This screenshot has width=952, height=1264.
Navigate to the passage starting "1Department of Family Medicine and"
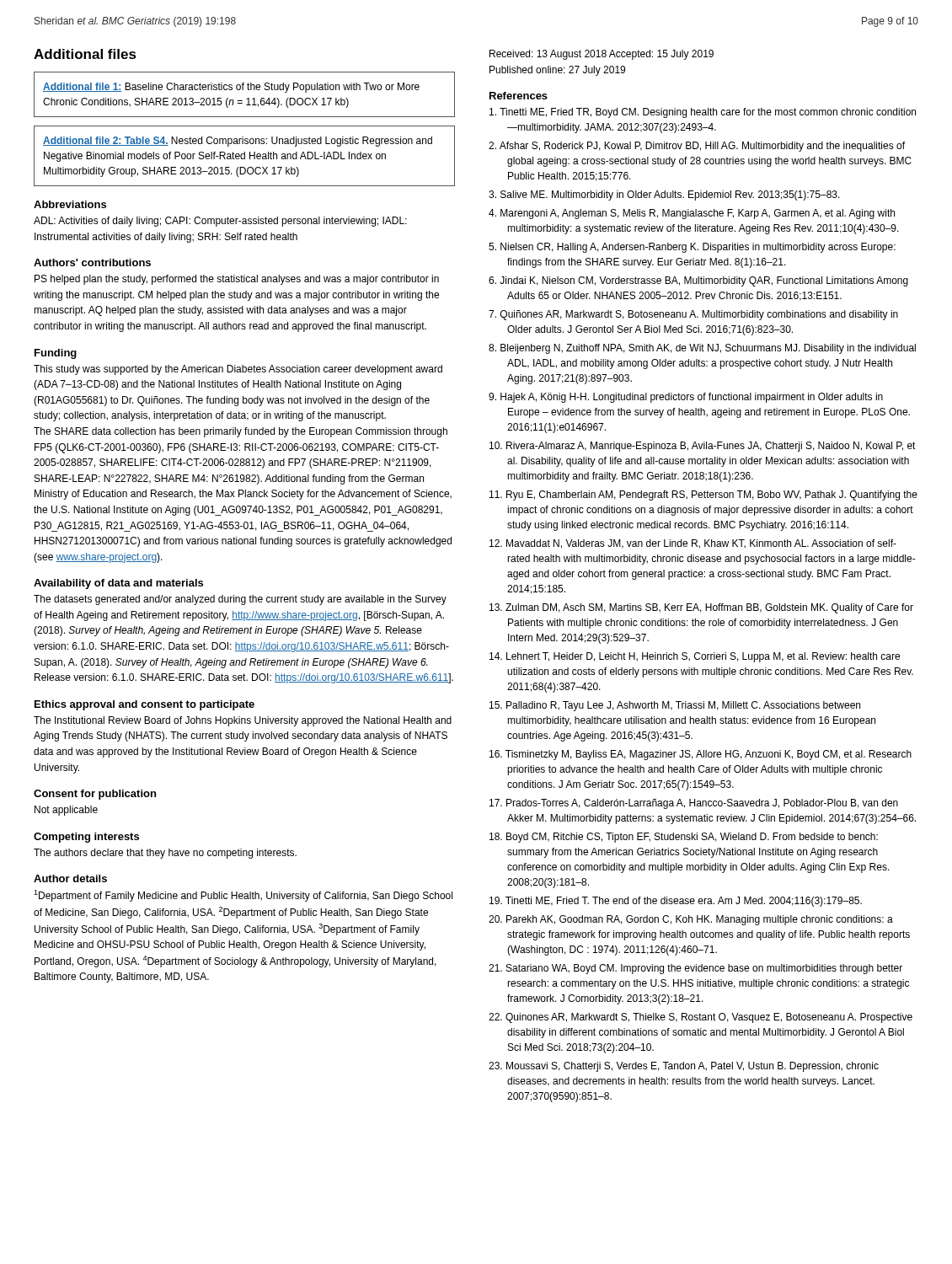(x=243, y=936)
